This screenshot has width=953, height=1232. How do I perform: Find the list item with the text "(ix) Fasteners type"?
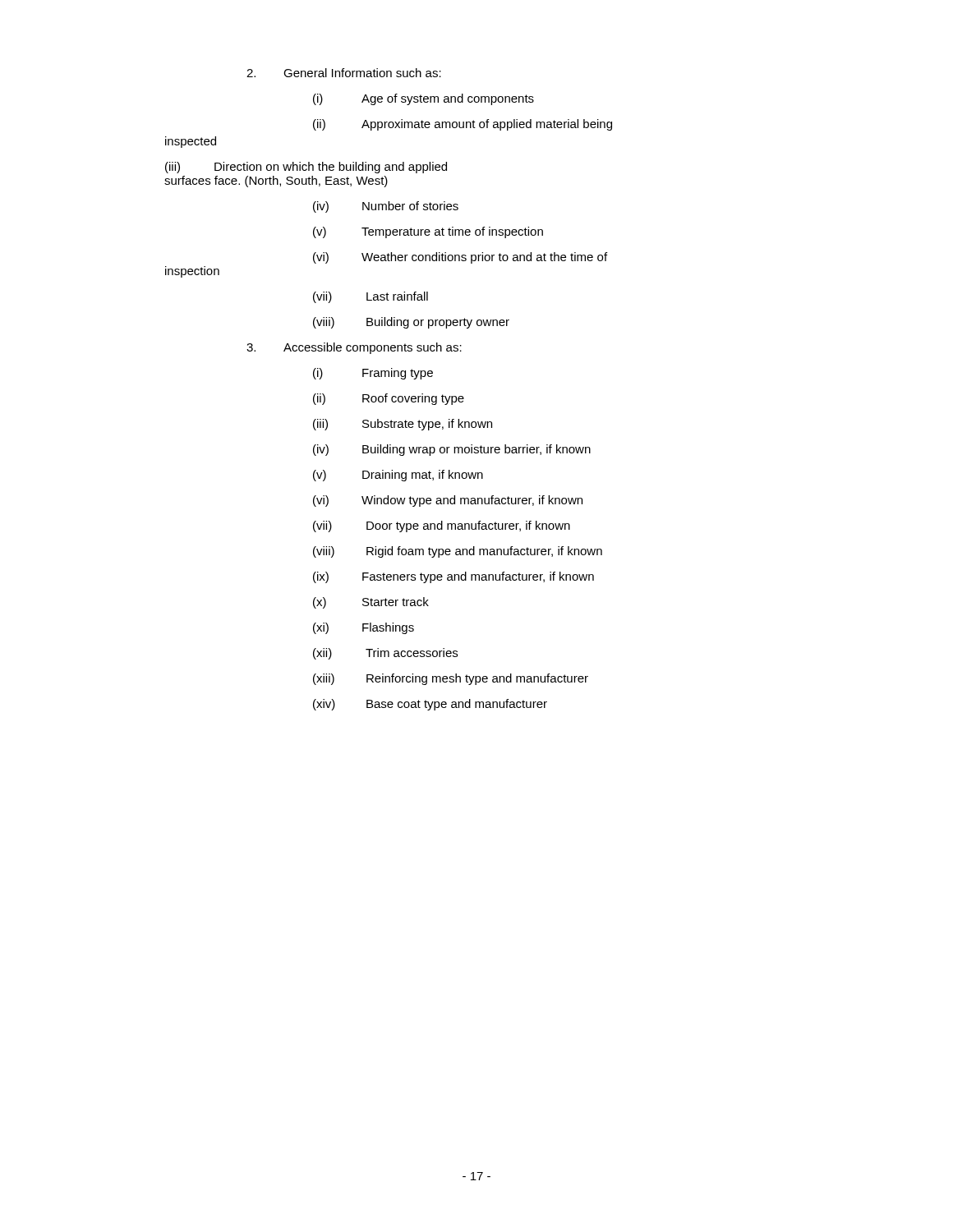592,576
